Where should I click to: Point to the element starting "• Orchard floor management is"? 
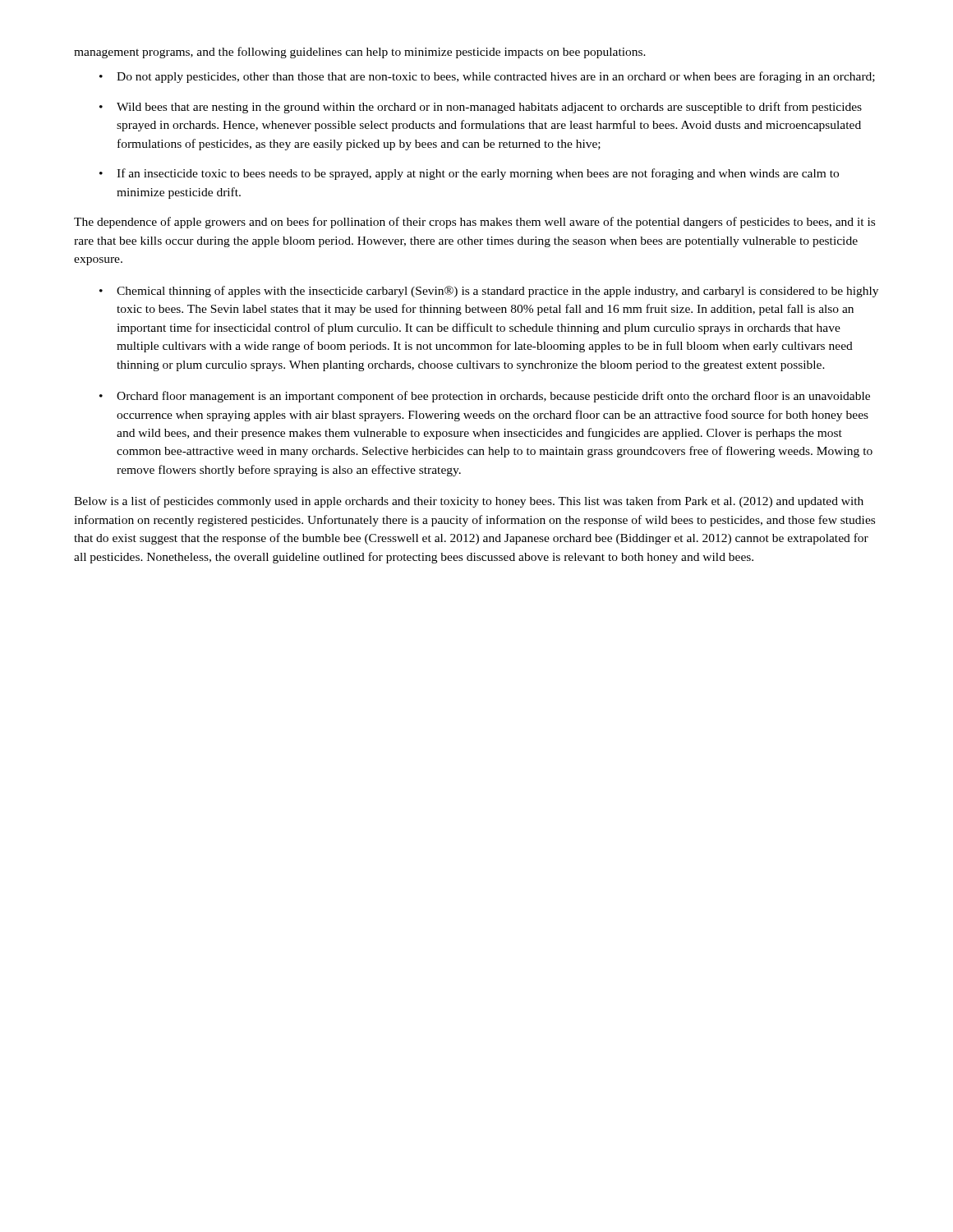489,433
